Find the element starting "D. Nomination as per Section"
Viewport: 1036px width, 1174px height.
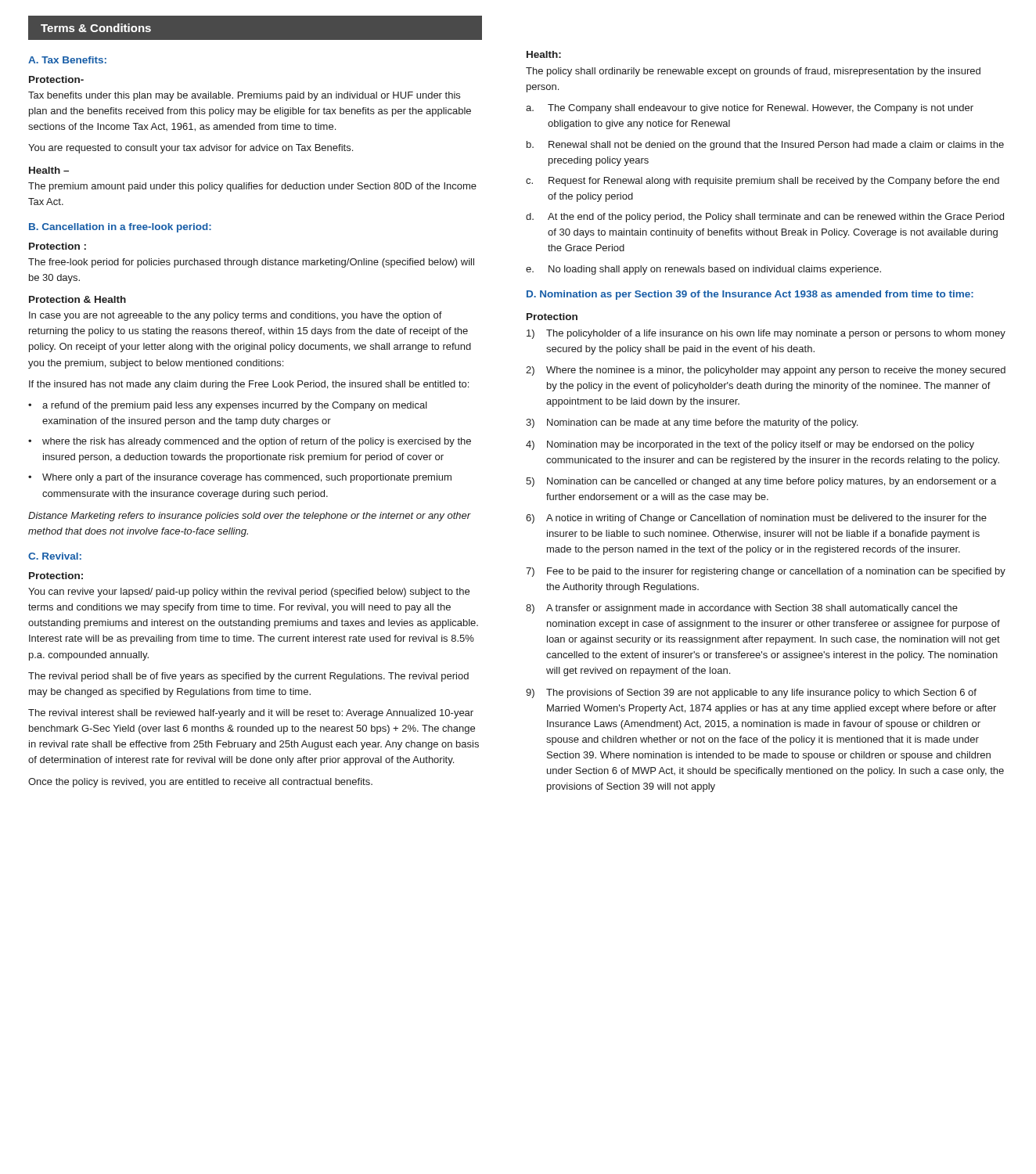tap(750, 294)
